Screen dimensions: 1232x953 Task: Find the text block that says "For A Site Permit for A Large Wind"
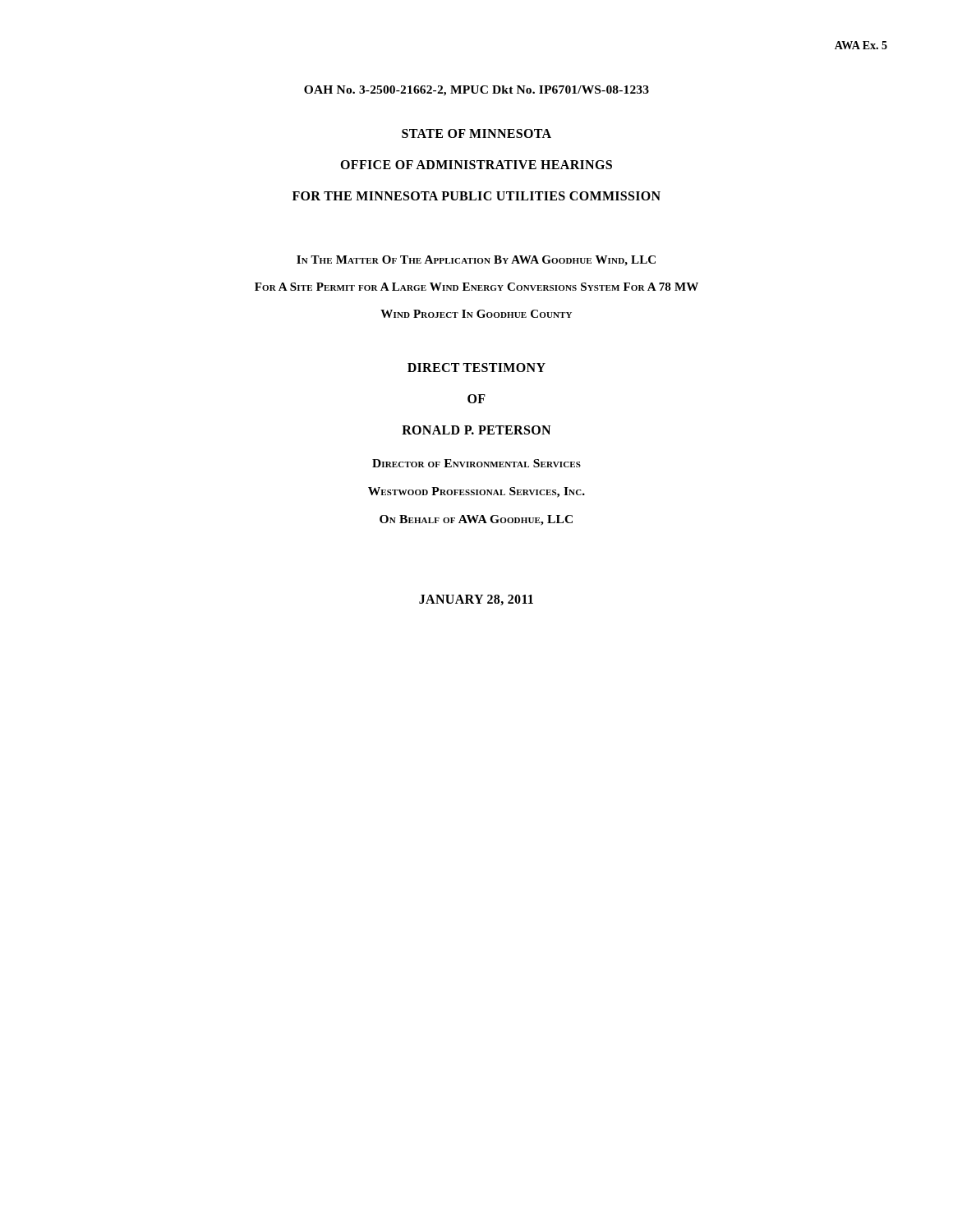coord(476,287)
